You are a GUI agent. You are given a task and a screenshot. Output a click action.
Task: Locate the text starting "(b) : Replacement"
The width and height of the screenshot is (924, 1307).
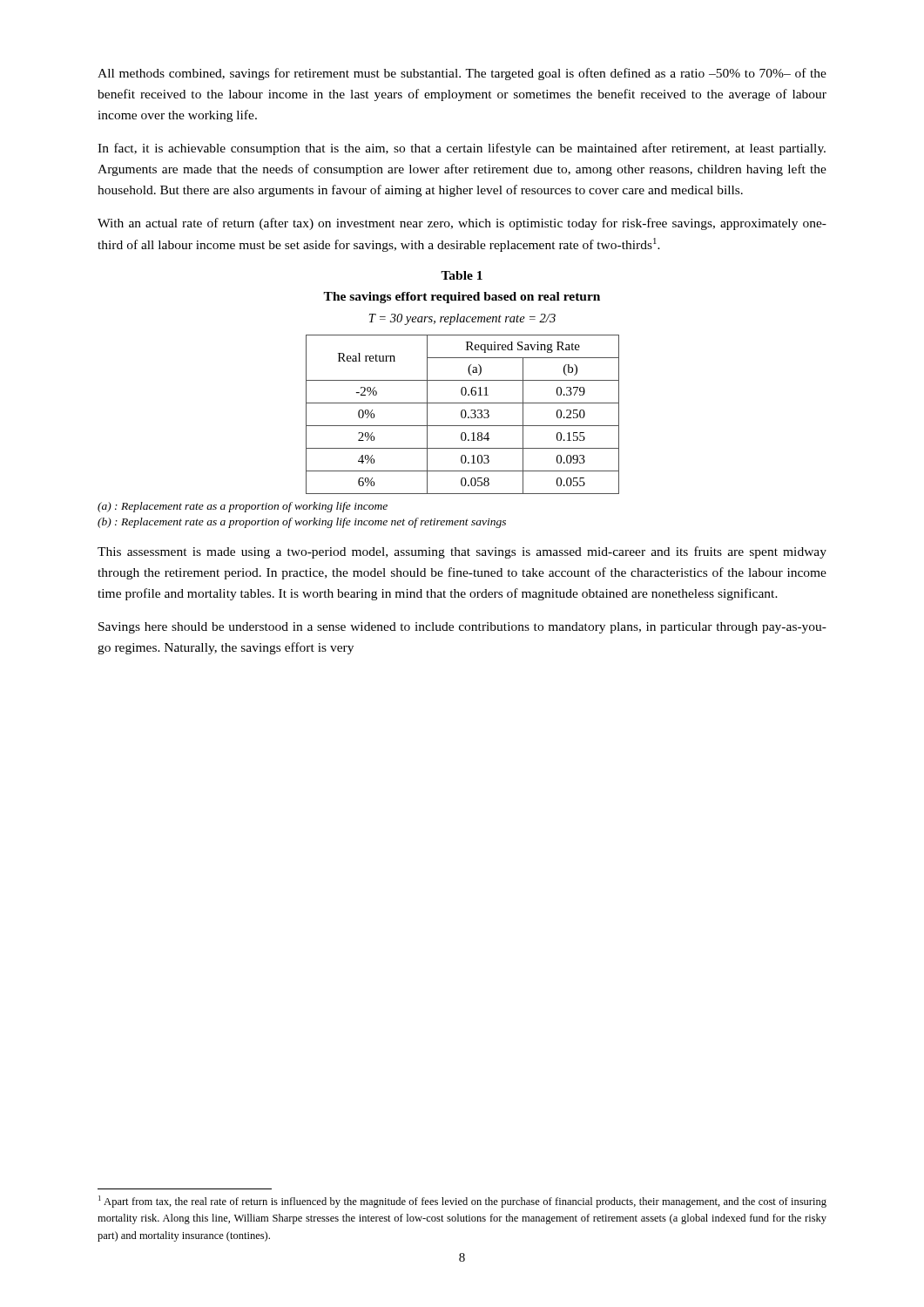click(302, 522)
